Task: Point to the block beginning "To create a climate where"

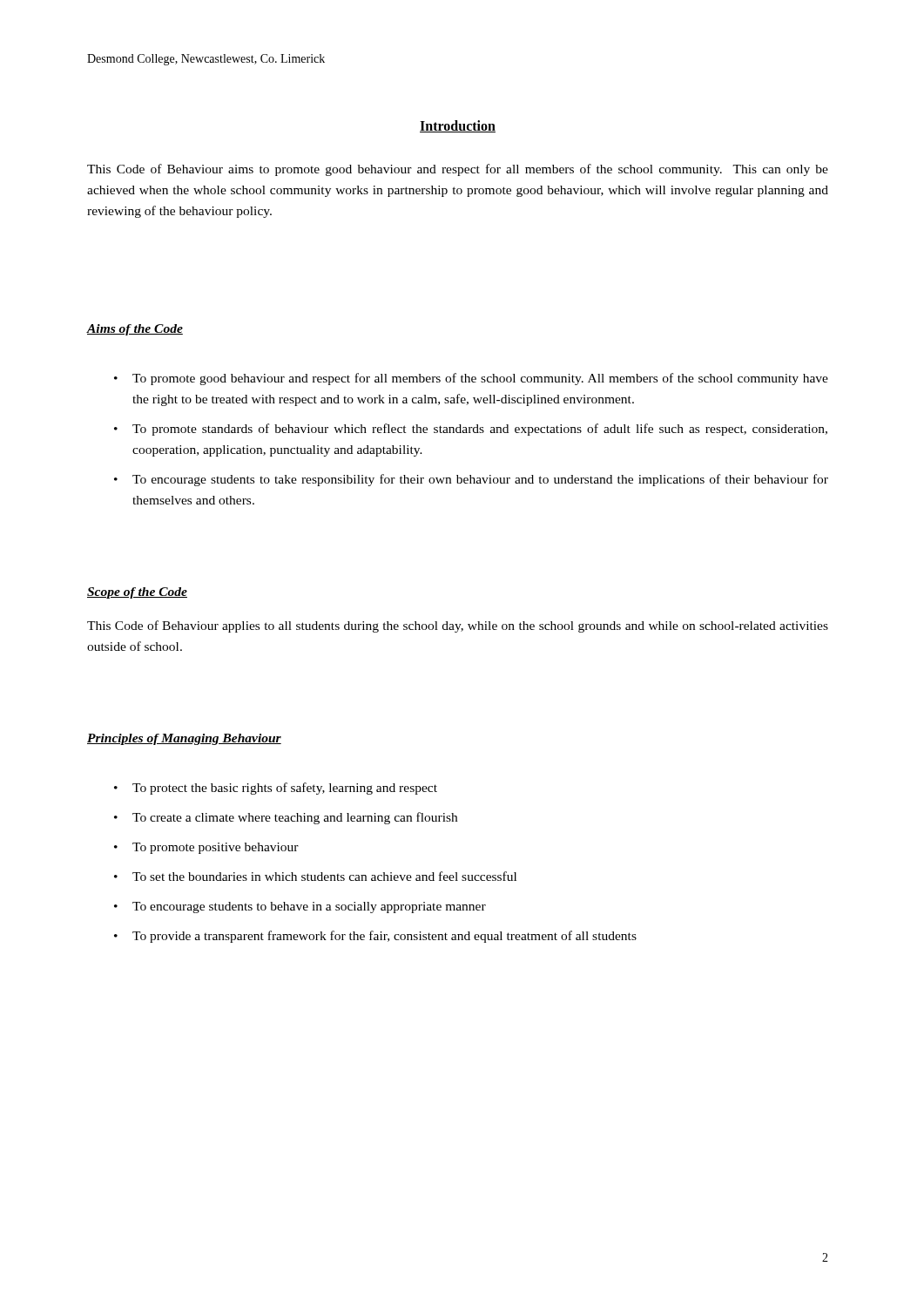Action: [295, 817]
